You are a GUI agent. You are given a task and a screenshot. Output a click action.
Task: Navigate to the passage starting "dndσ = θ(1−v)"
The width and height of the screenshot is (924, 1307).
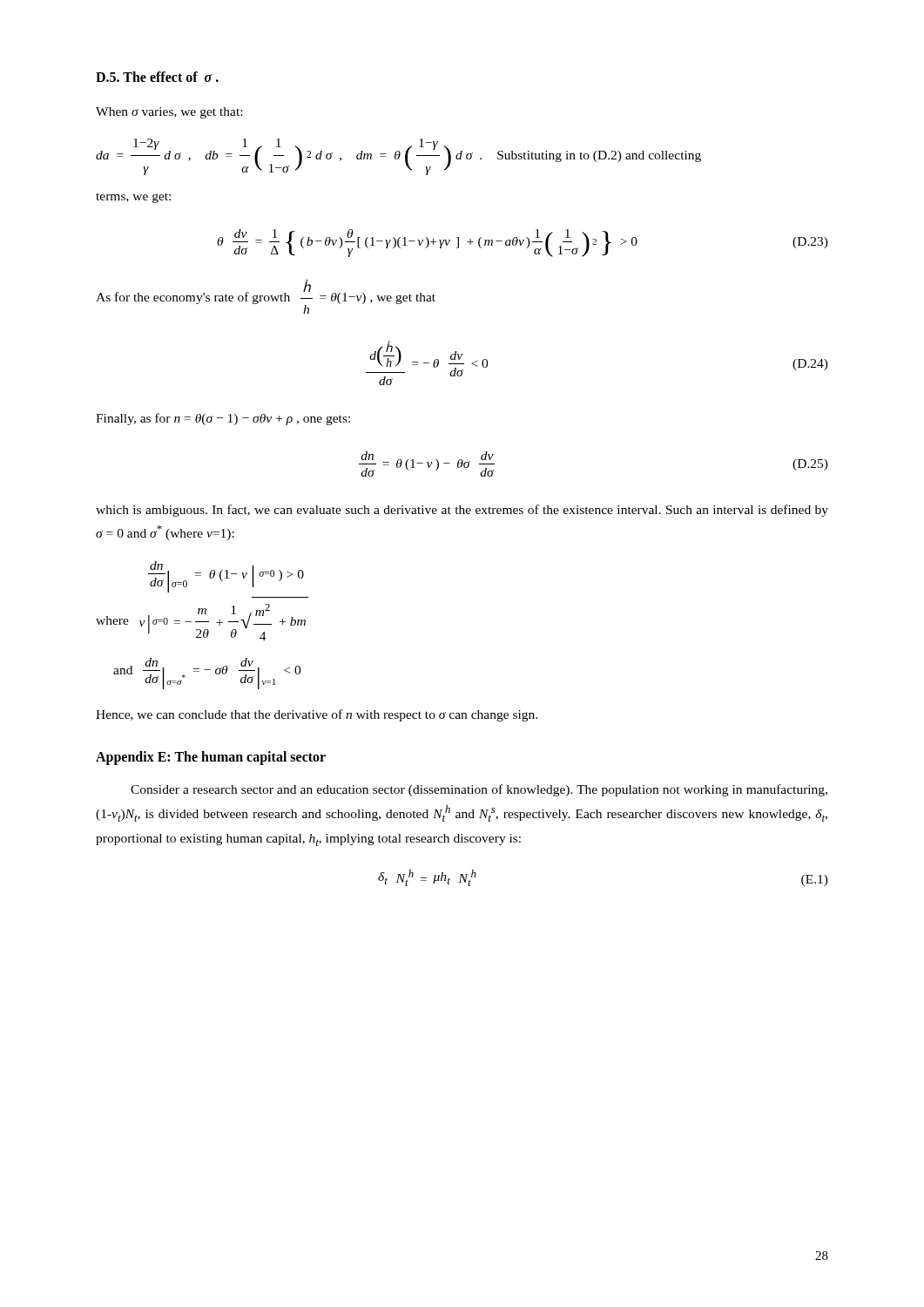coord(462,464)
